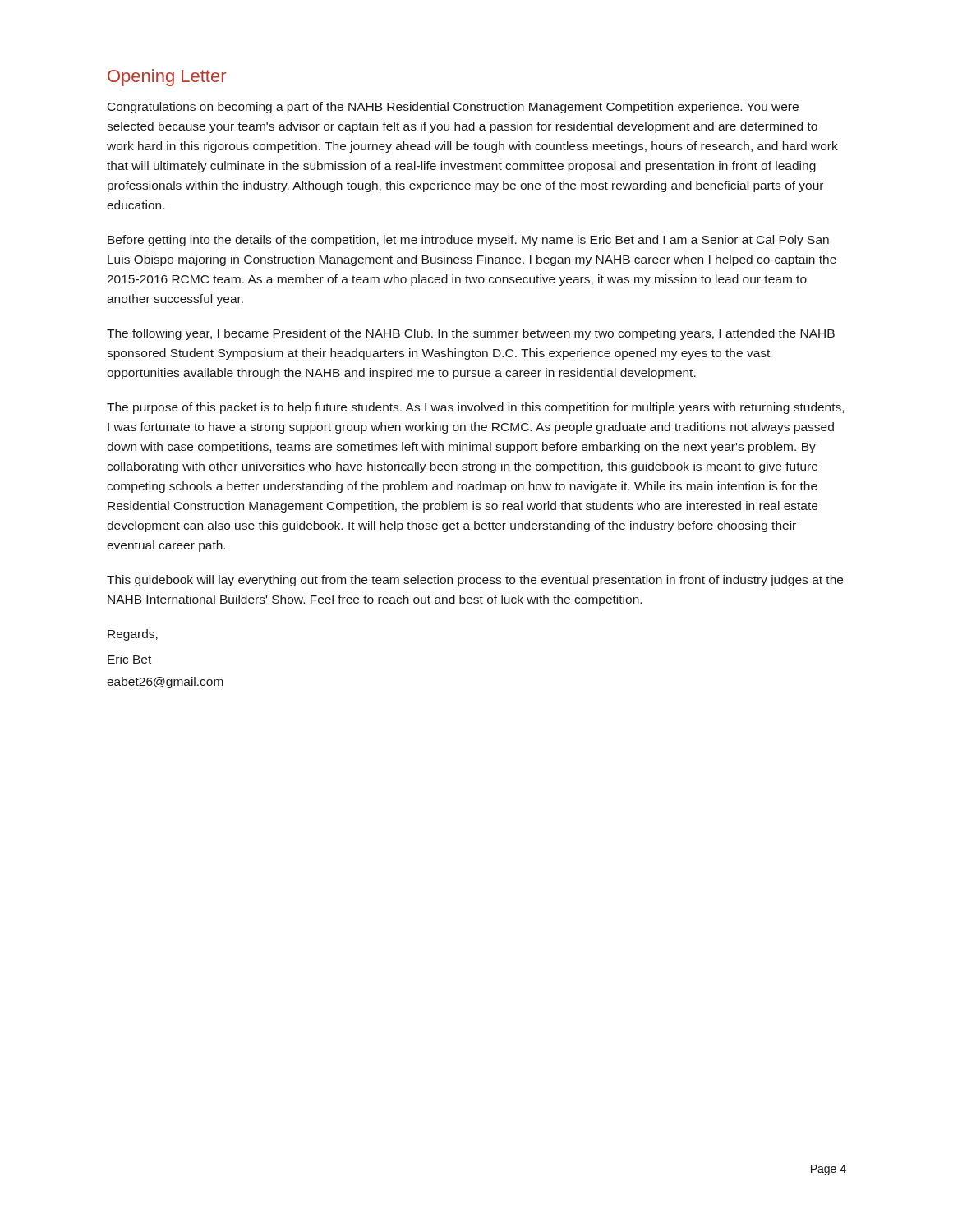Find the passage starting "The following year, I became President of"

coord(476,353)
